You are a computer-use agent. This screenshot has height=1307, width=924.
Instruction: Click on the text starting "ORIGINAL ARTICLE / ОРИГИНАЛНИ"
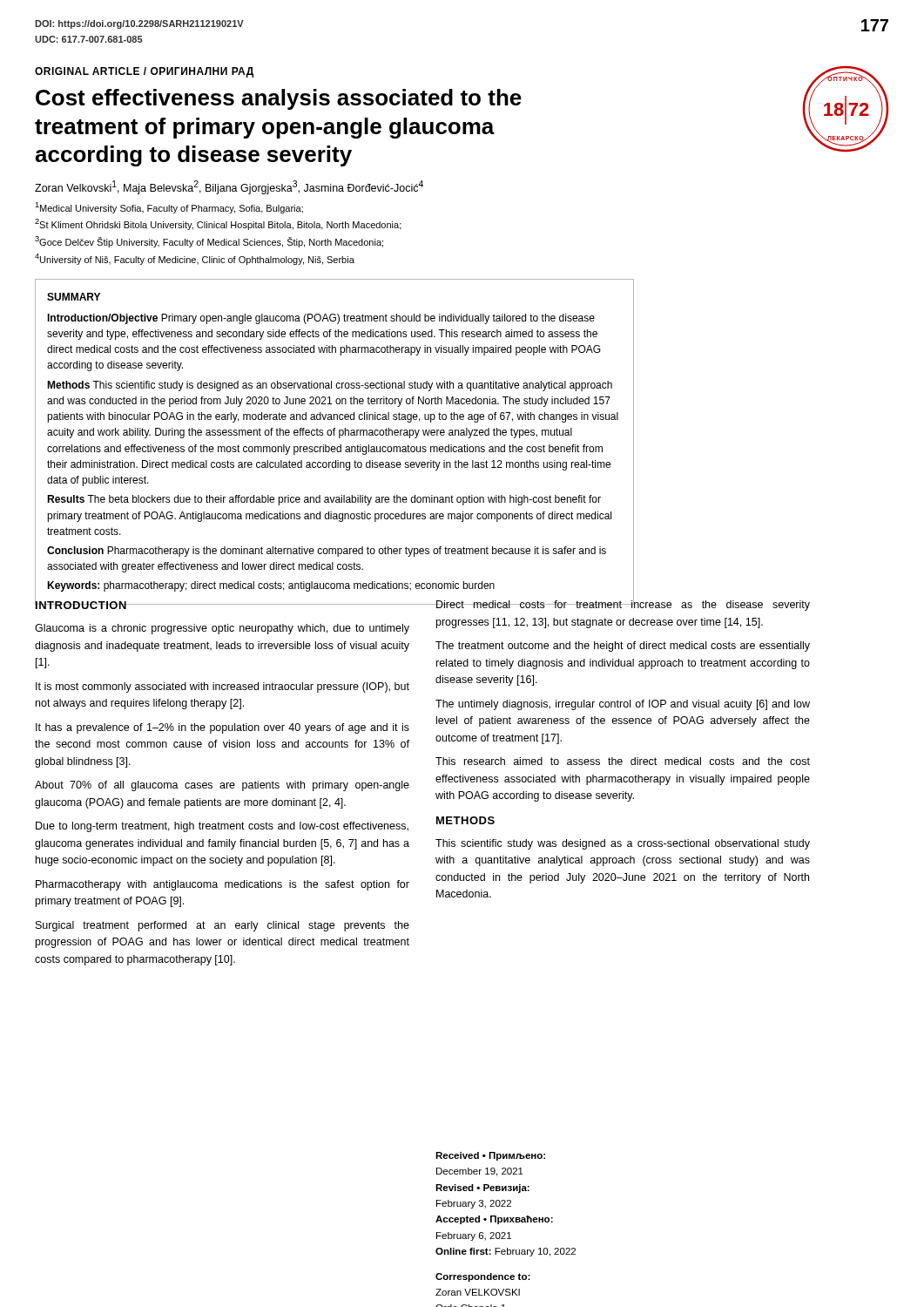point(144,71)
